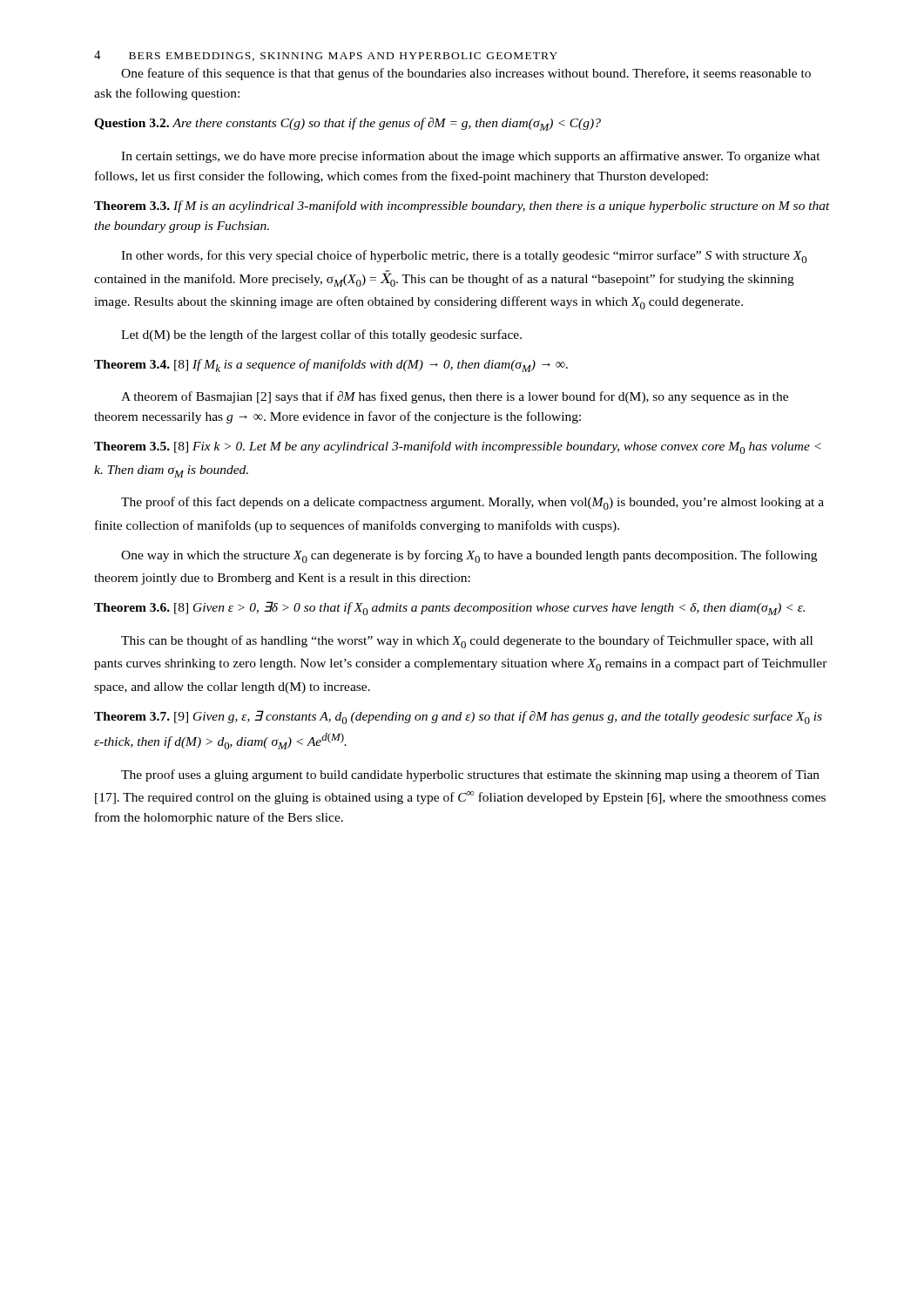Find the text block with the text "The proof of this fact depends on"
The width and height of the screenshot is (924, 1307).
click(x=462, y=540)
